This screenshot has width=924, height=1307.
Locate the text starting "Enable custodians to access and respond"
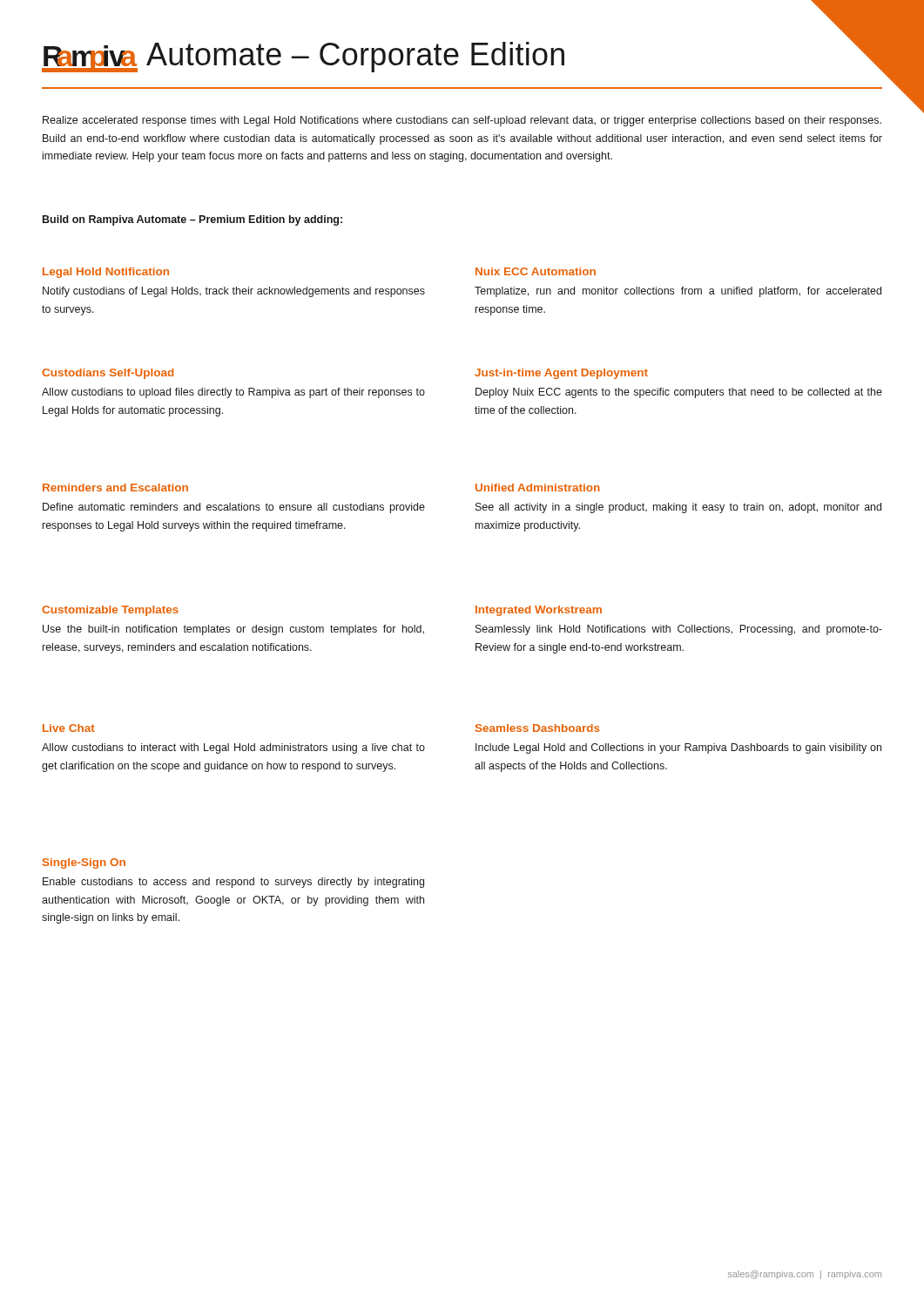pos(233,900)
